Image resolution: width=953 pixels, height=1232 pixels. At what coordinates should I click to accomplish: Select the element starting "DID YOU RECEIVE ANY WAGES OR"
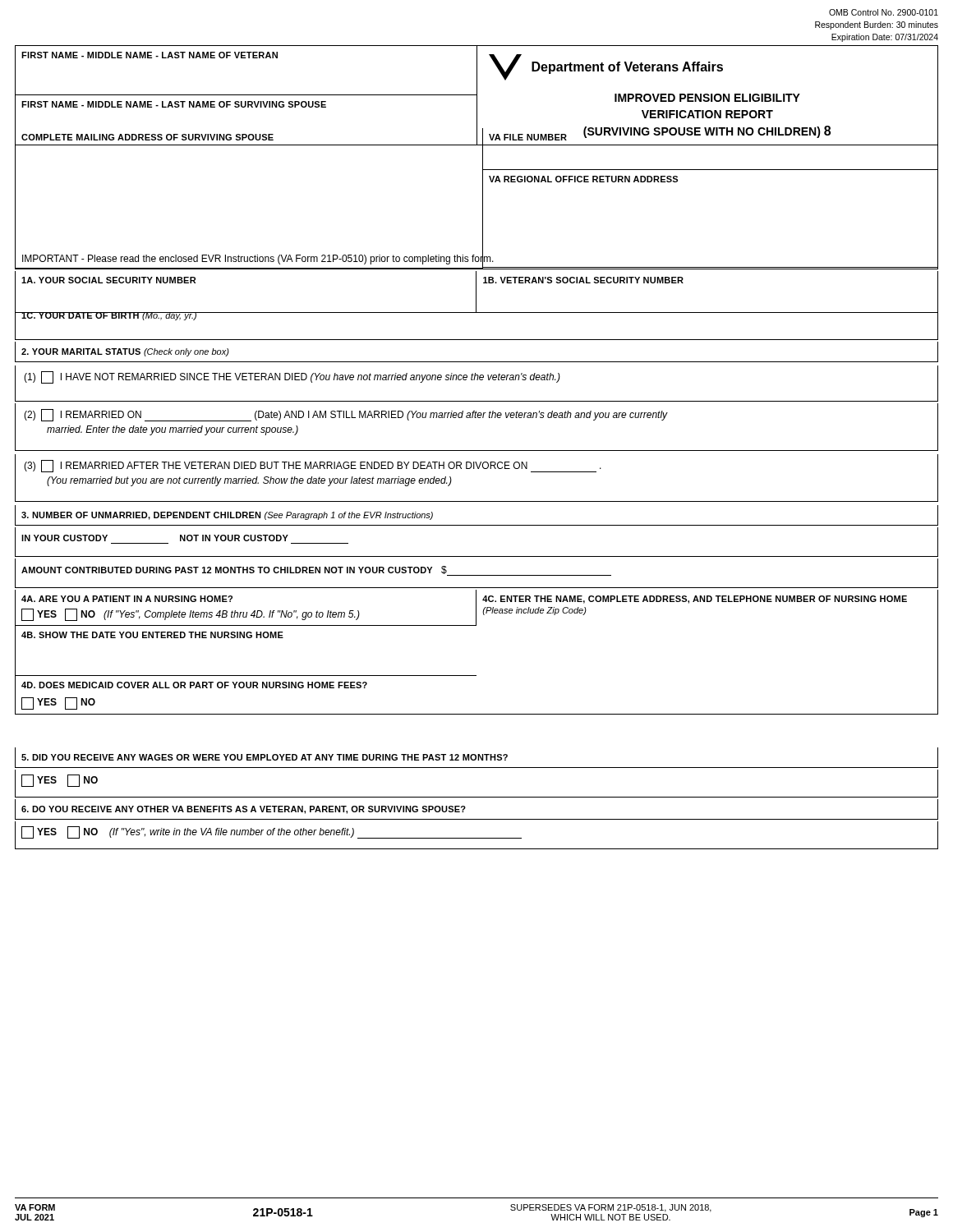point(265,757)
